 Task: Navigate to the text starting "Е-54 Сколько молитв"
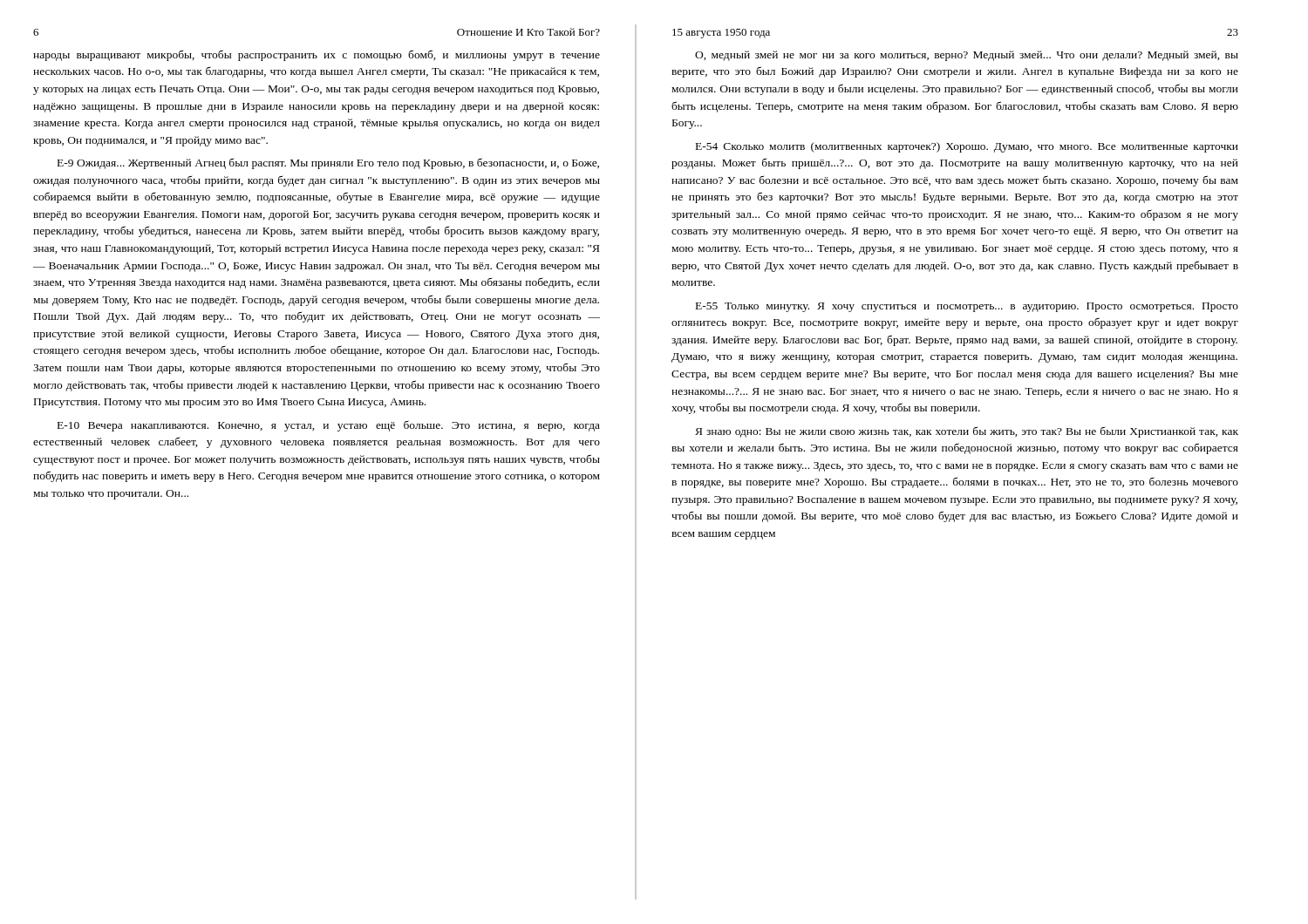pos(955,214)
